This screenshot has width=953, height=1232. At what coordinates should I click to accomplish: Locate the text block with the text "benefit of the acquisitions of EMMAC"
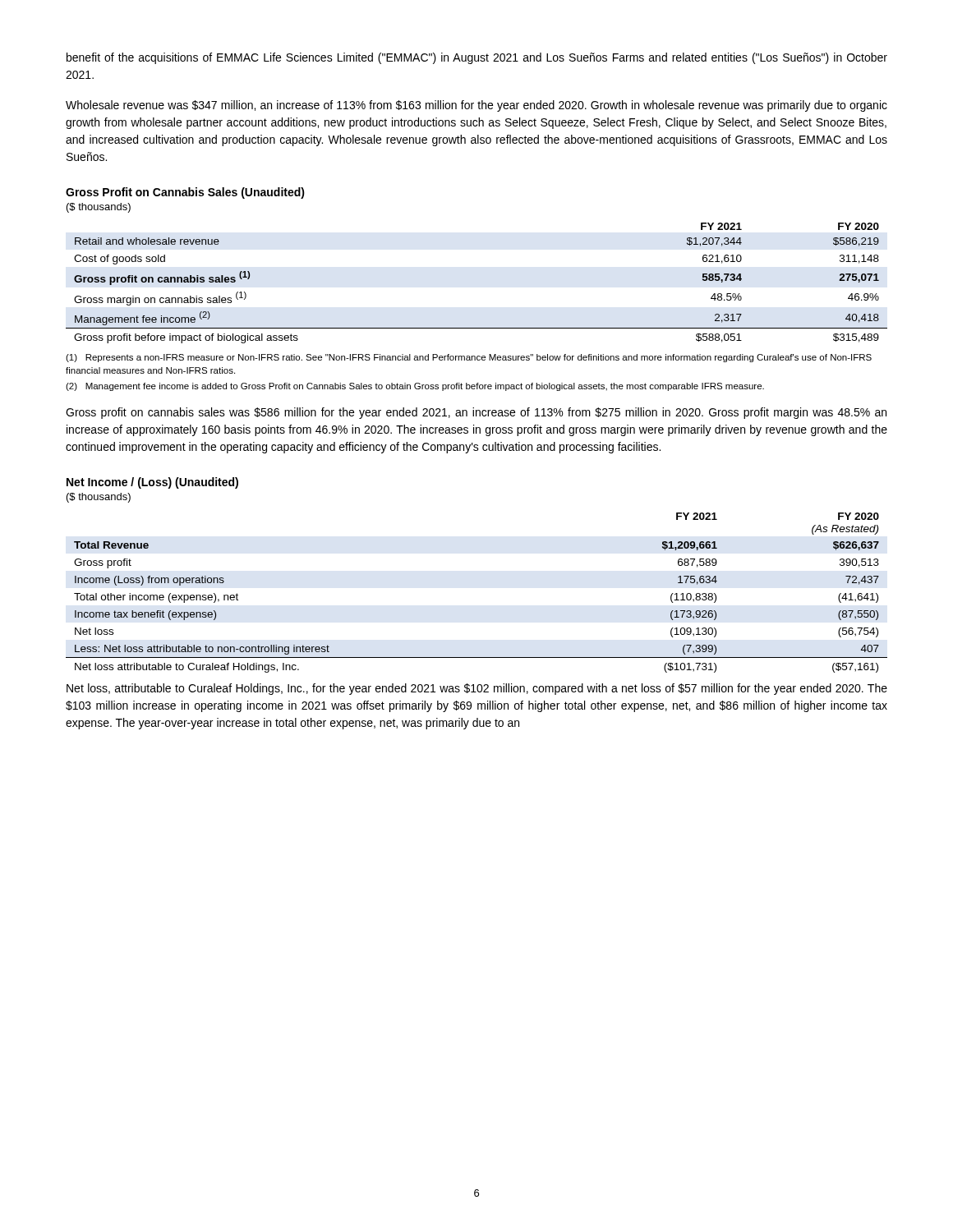(476, 66)
